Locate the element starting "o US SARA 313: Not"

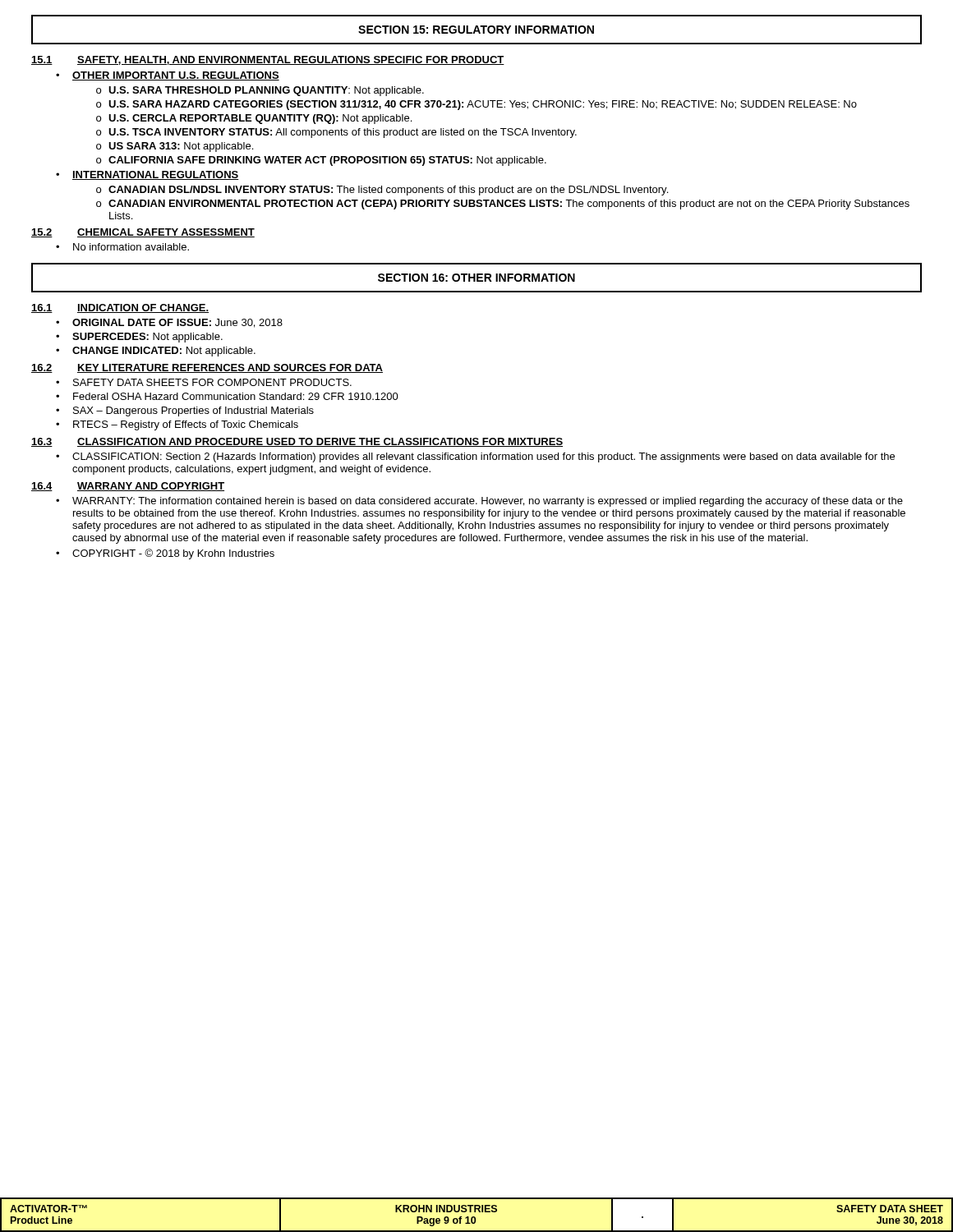[171, 146]
